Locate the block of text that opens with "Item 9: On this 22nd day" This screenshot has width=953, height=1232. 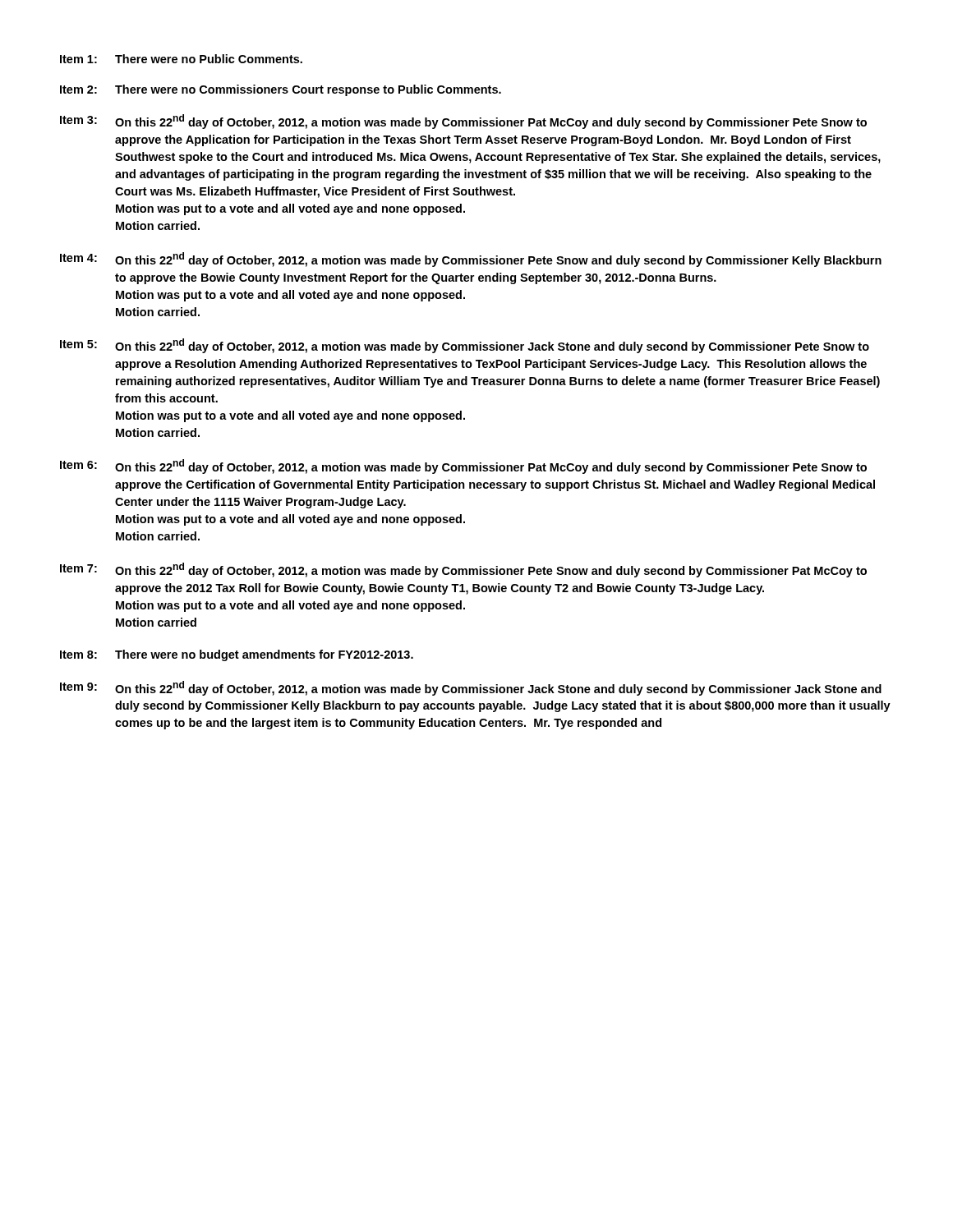point(476,705)
